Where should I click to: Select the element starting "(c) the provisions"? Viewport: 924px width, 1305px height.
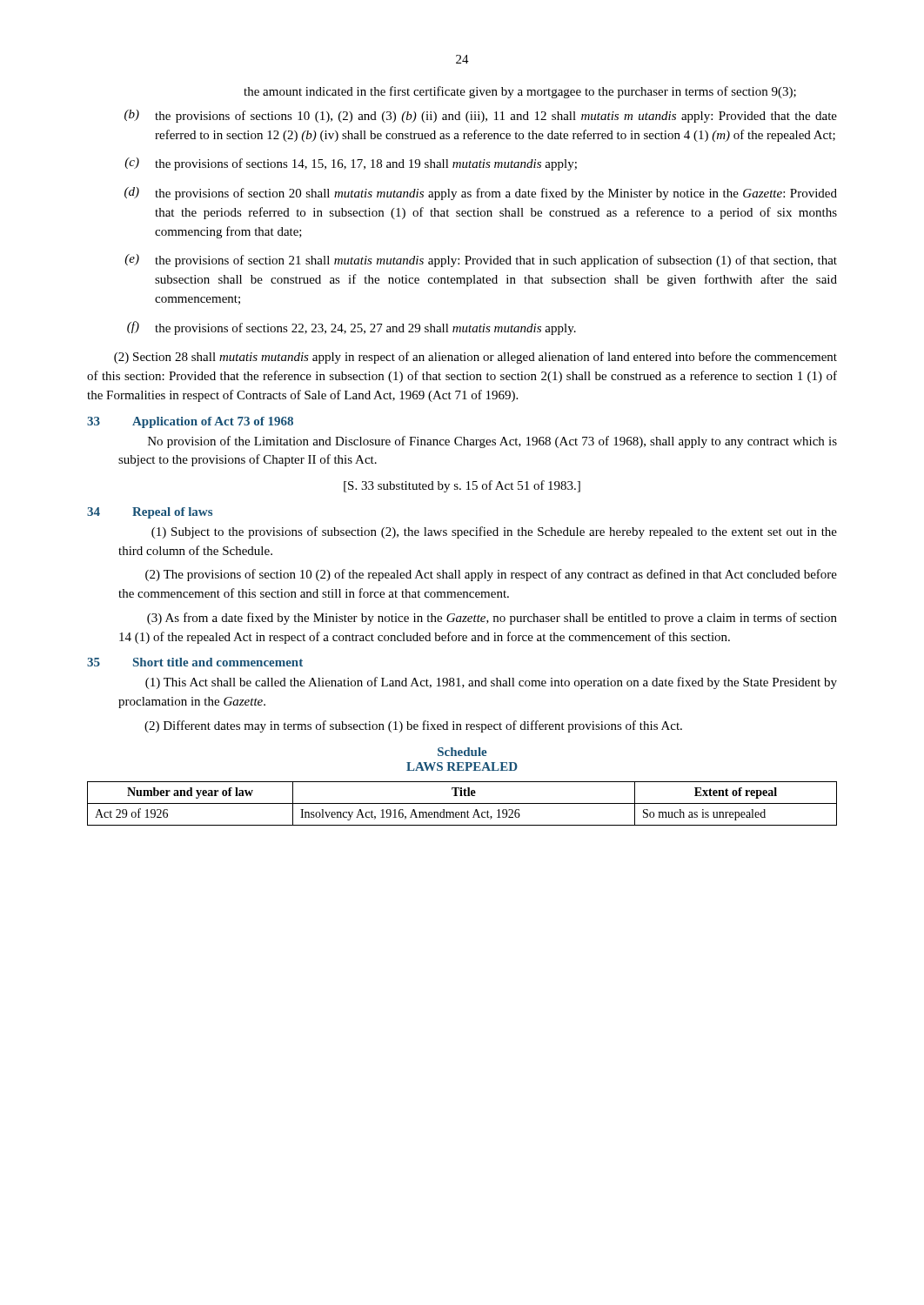462,167
